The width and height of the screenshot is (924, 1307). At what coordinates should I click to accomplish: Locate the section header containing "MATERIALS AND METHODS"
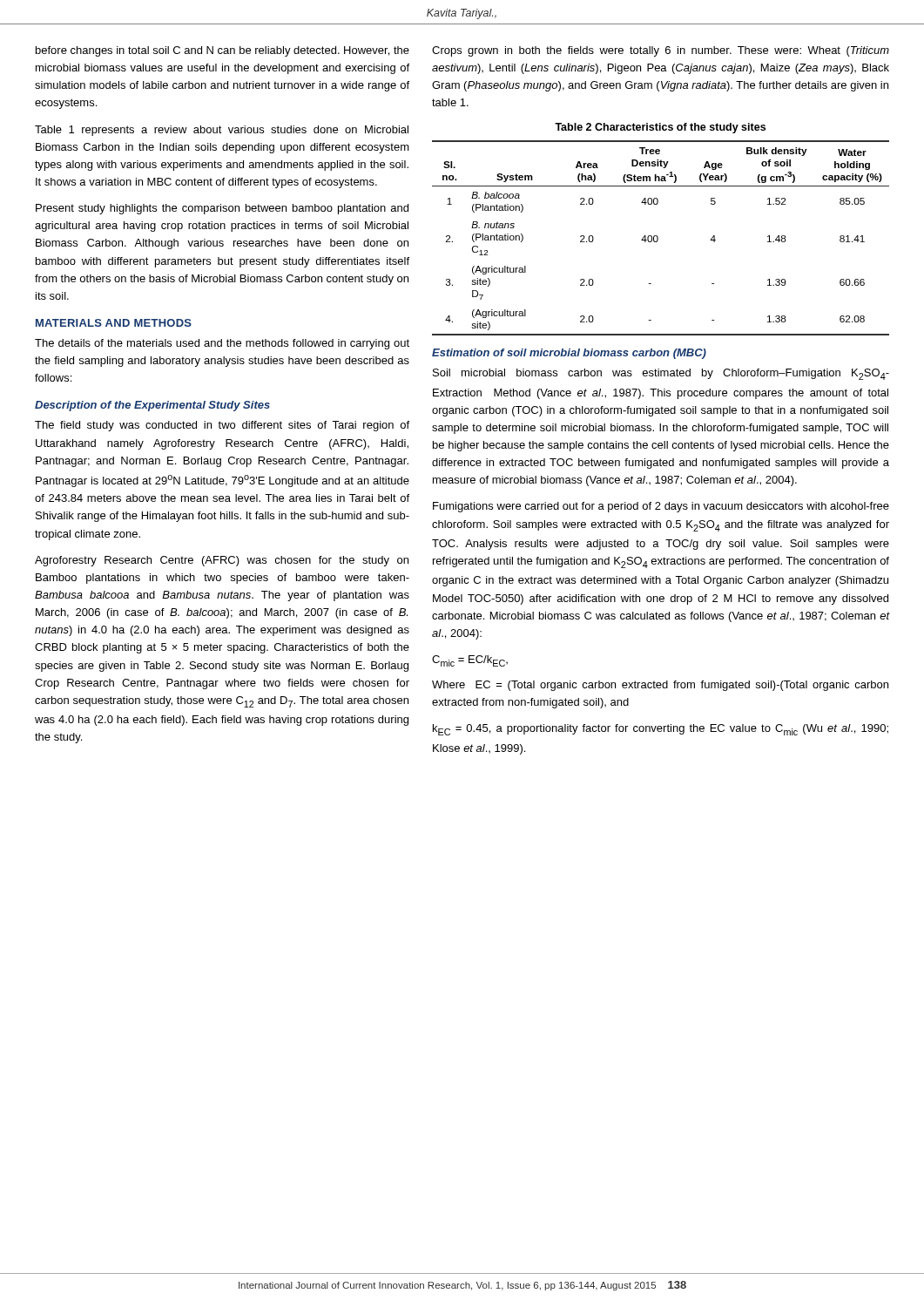pyautogui.click(x=113, y=323)
